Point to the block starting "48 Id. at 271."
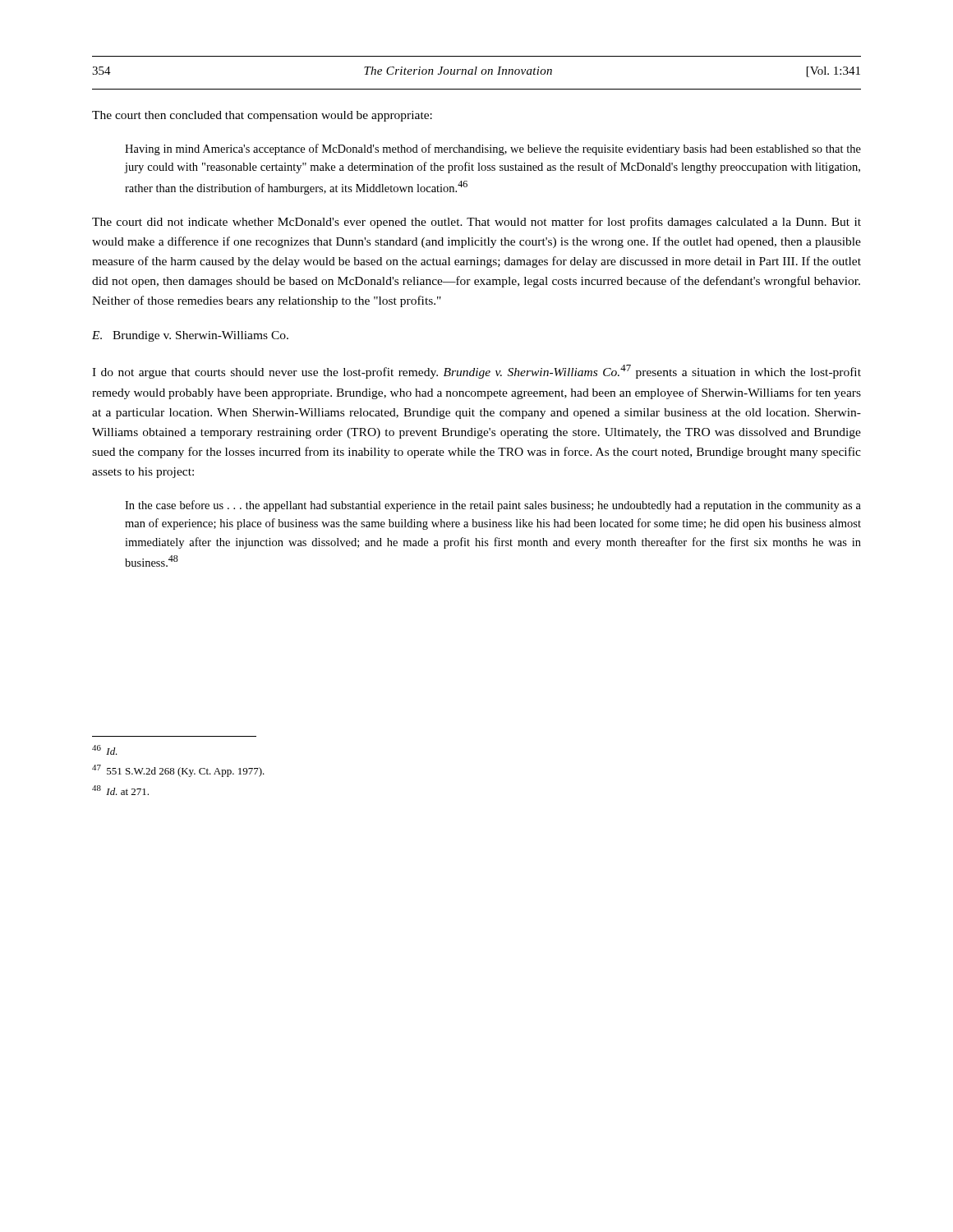This screenshot has height=1232, width=953. tap(121, 790)
